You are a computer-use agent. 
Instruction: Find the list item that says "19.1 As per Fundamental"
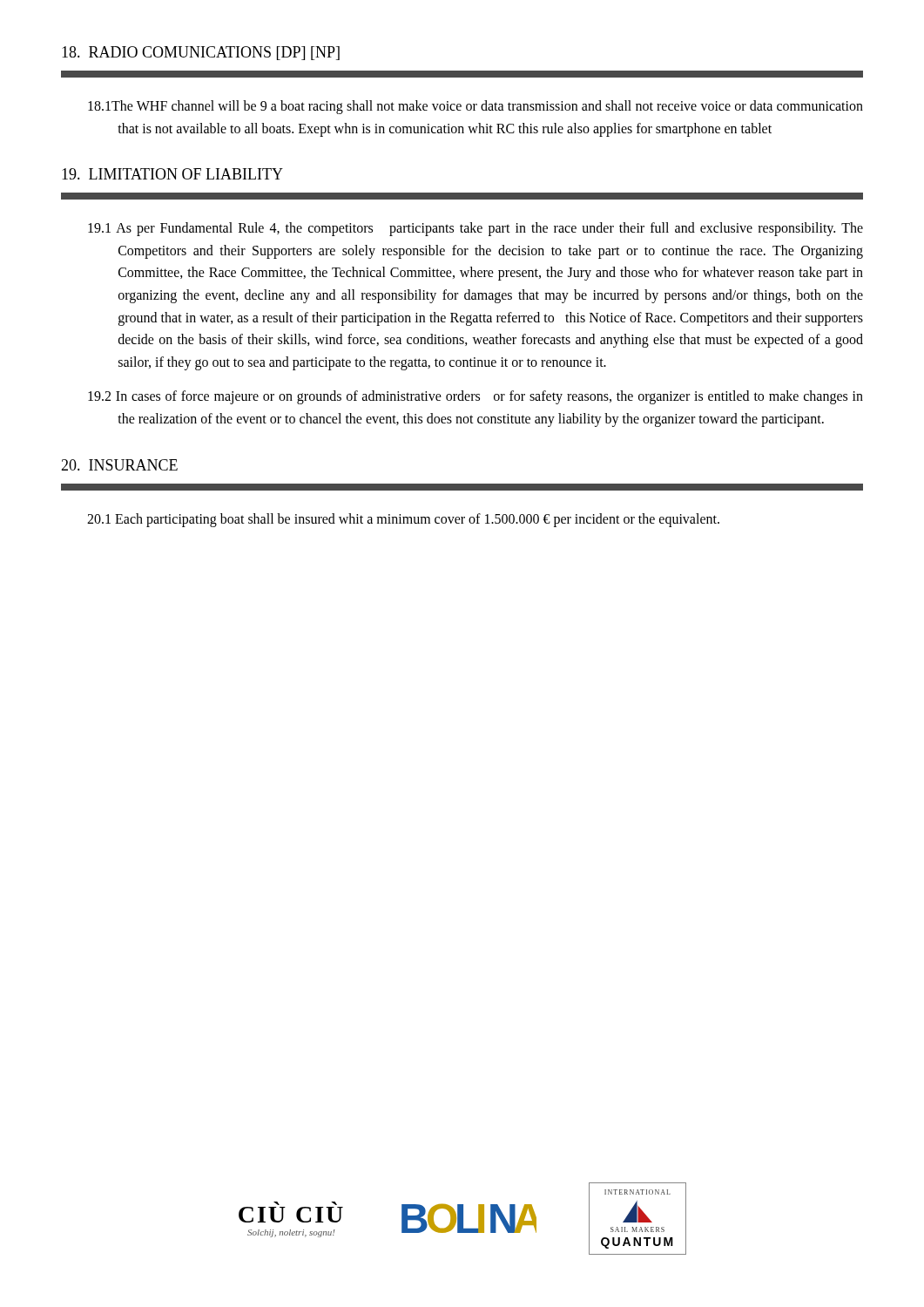(x=475, y=295)
